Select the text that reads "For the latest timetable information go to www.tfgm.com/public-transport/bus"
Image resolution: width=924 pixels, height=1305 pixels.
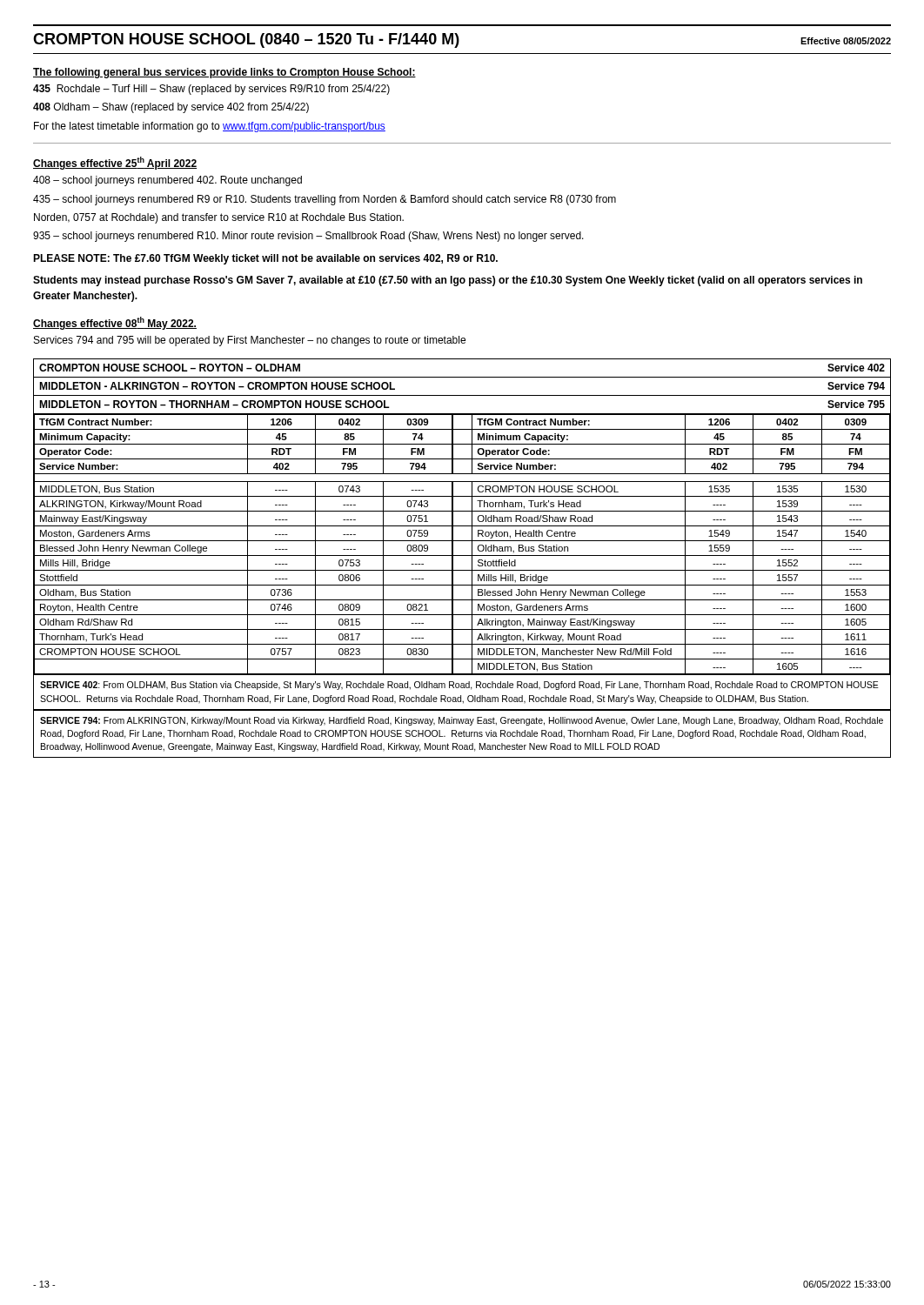point(210,127)
